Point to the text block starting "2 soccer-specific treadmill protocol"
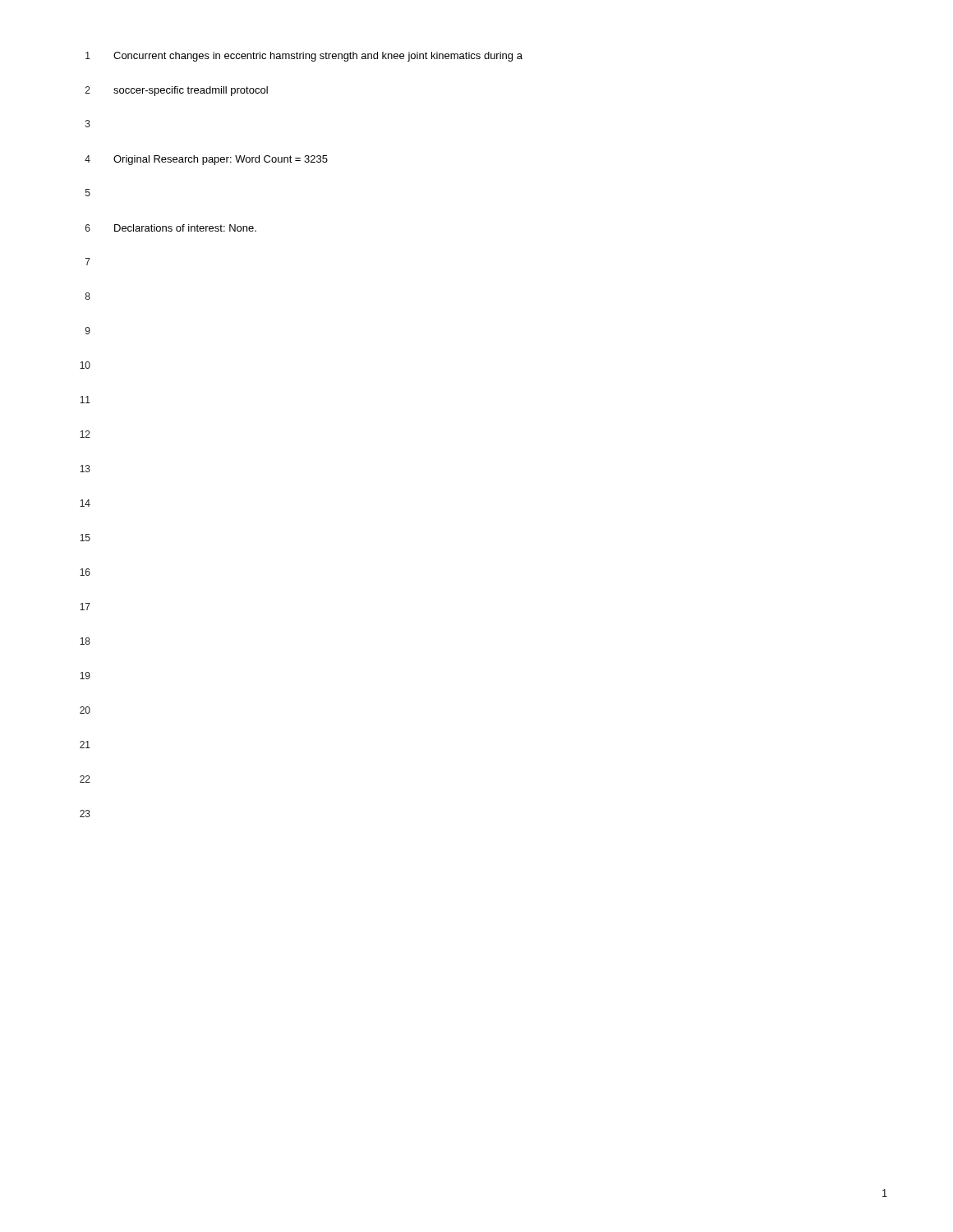Screen dimensions: 1232x953 (167, 90)
